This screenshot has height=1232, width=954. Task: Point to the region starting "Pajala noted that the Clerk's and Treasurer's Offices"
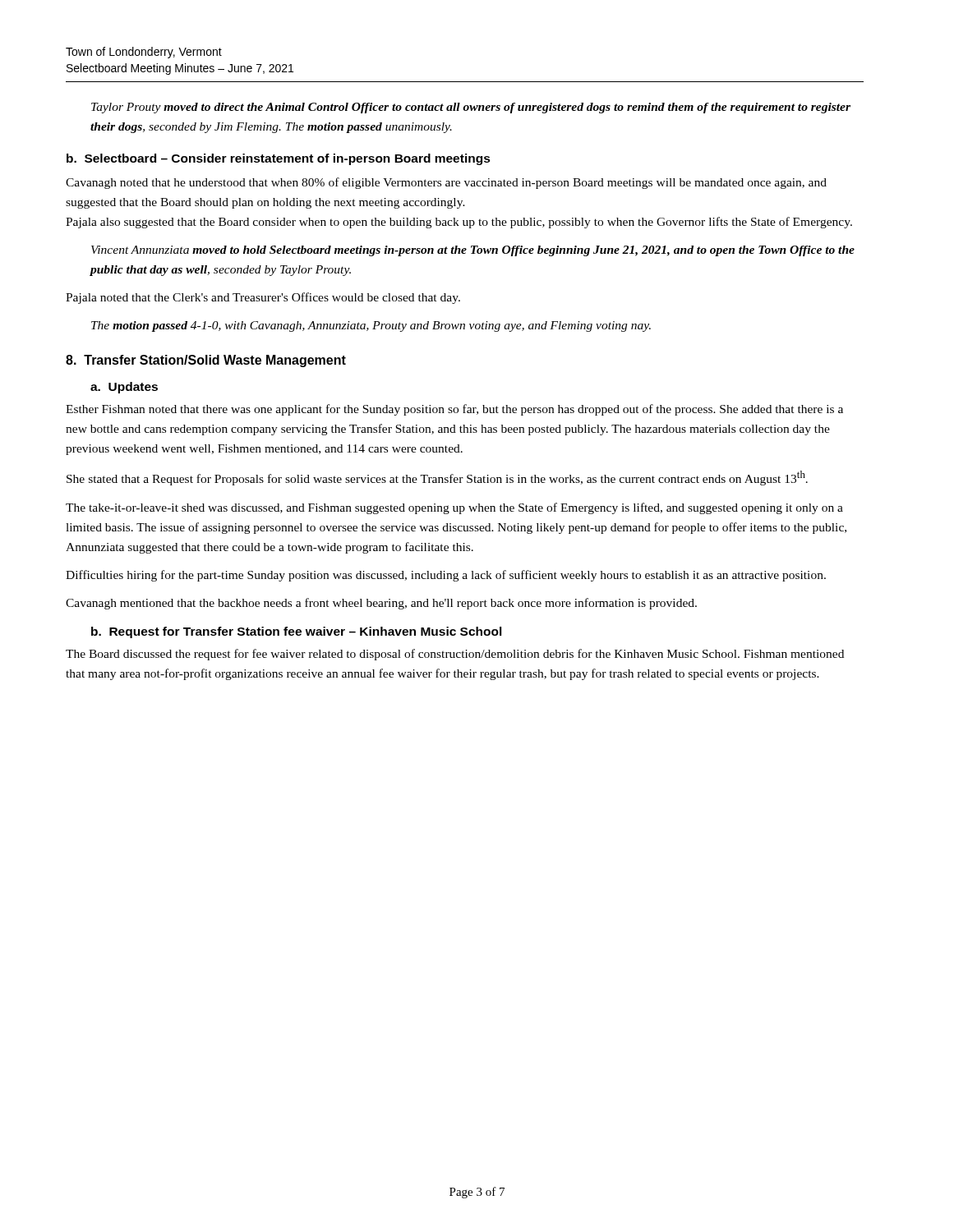click(263, 297)
